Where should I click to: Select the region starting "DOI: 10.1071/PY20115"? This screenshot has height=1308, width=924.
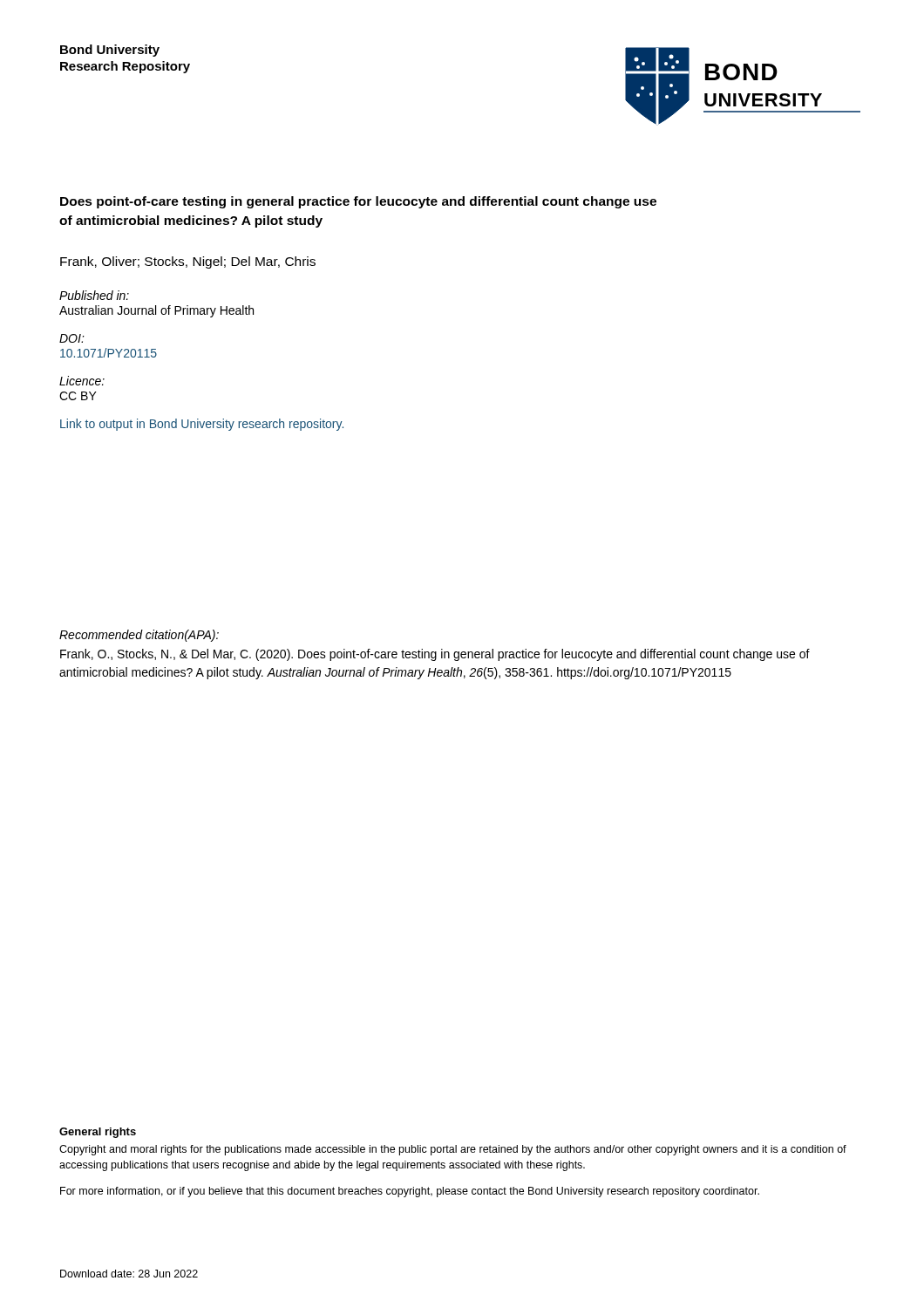point(72,338)
